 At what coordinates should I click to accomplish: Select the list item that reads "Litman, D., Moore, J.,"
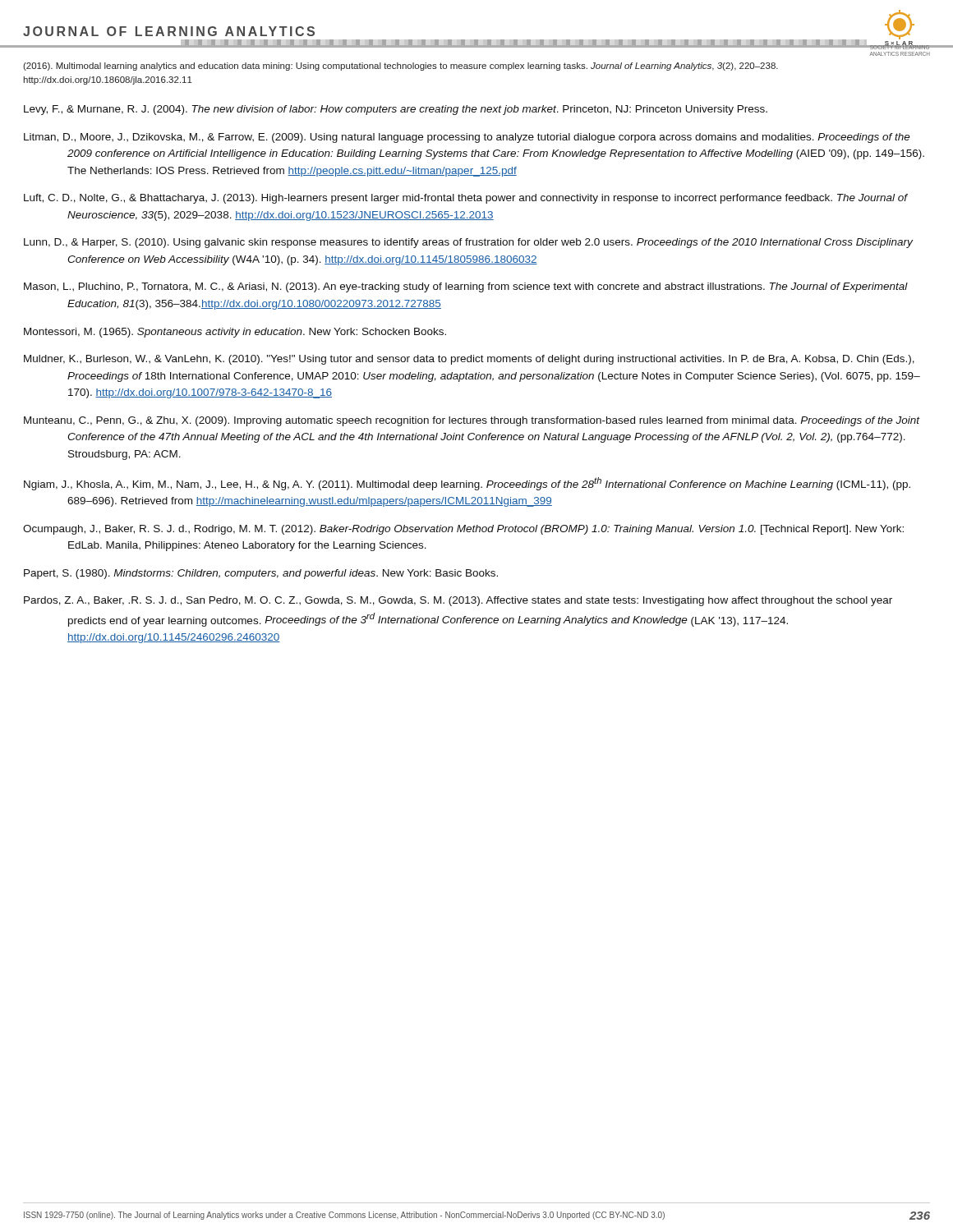pos(474,154)
